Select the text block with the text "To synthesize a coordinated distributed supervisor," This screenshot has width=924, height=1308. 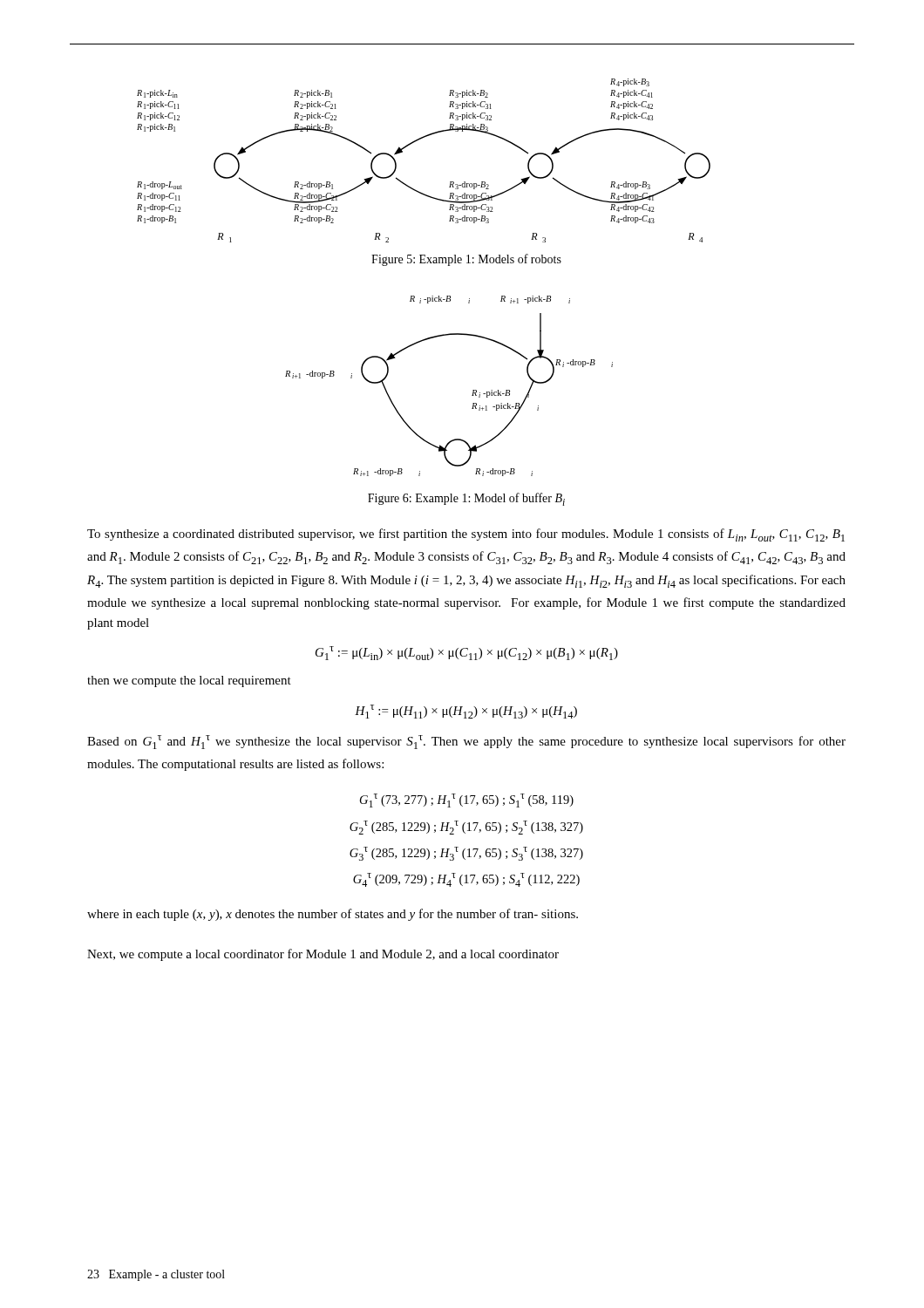click(466, 578)
